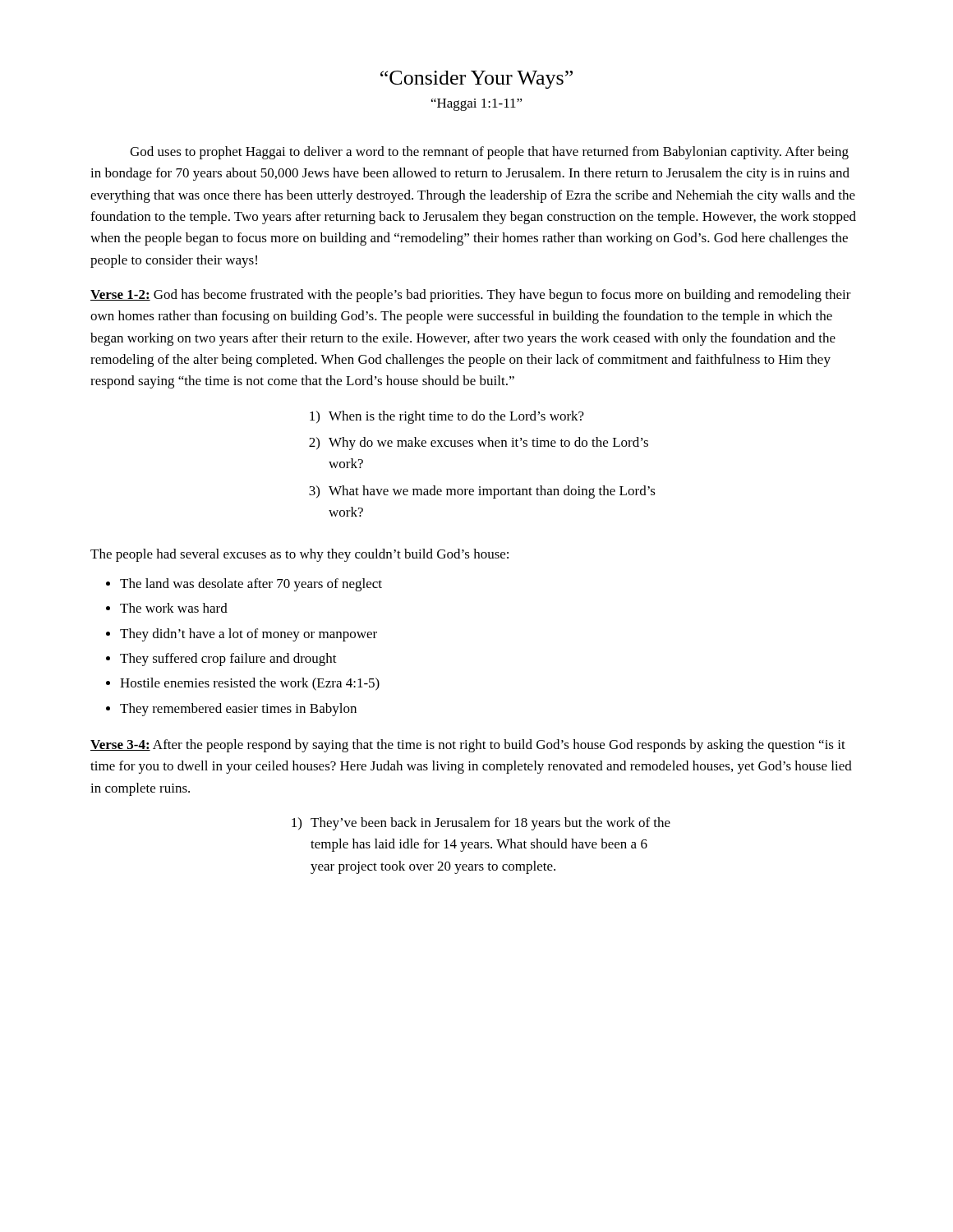Locate the text block starting "3) What have"
The image size is (953, 1232).
pos(476,502)
